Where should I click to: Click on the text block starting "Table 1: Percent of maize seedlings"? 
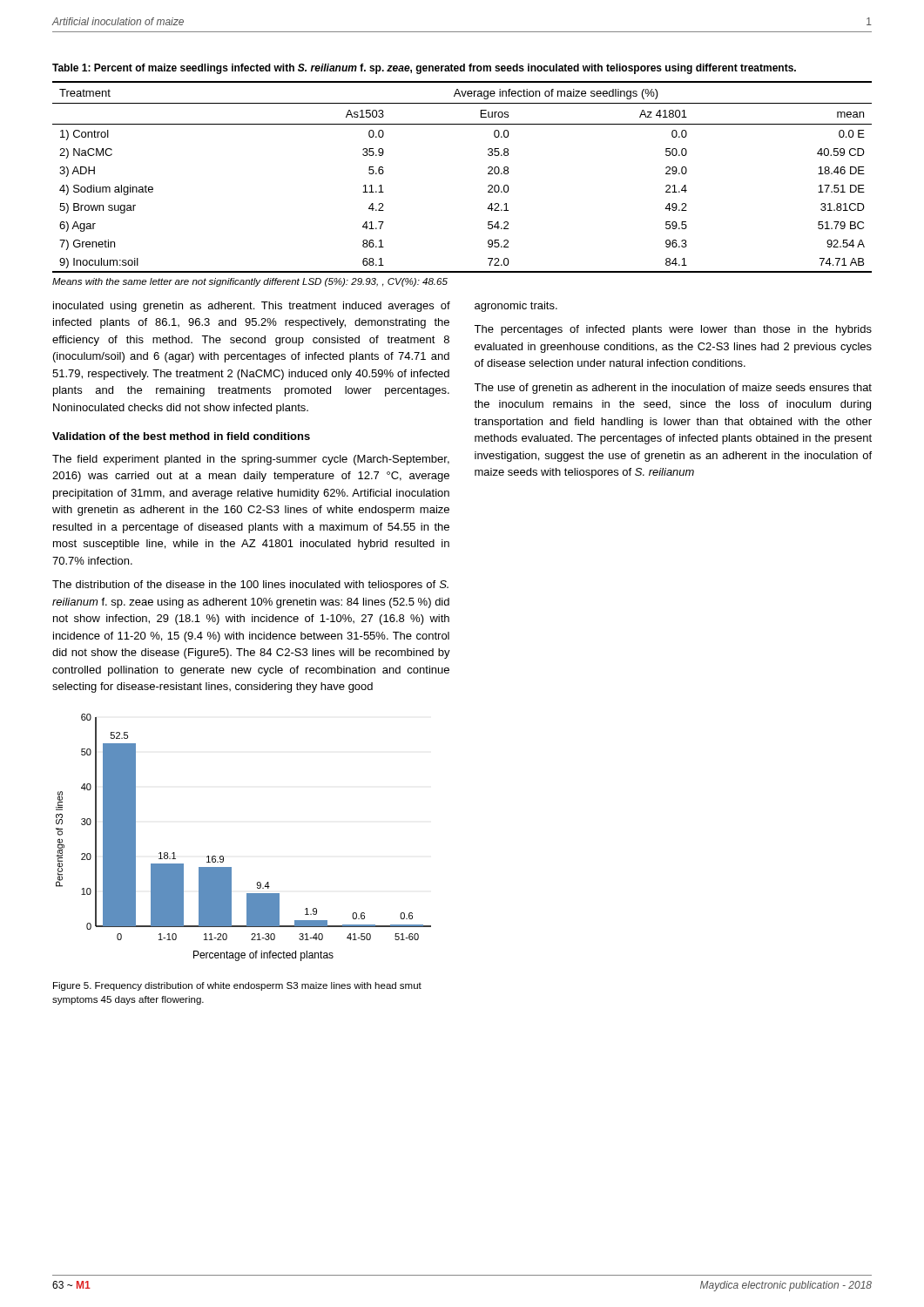[x=424, y=68]
